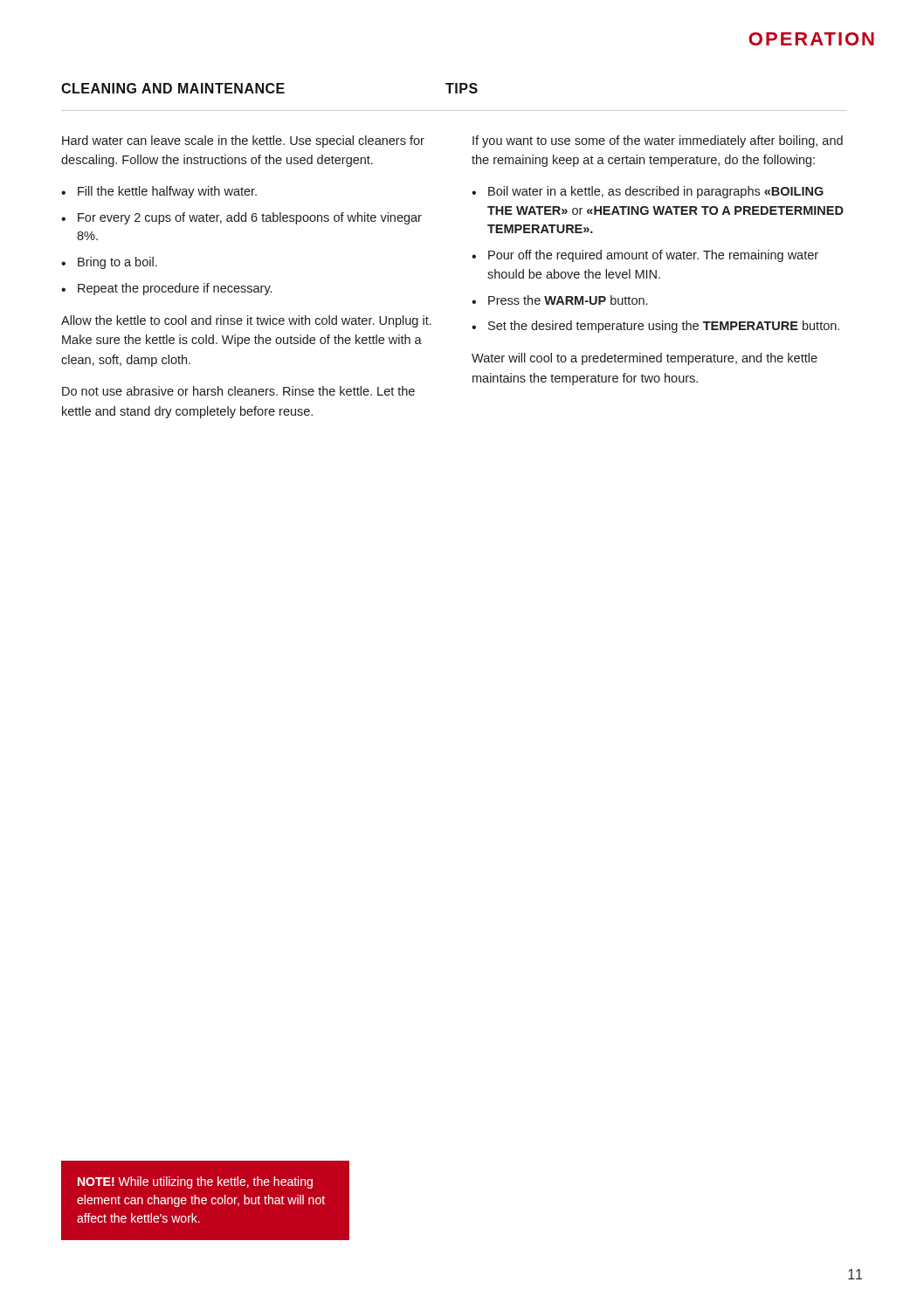This screenshot has width=924, height=1310.
Task: Find "Repeat the procedure if necessary." on this page
Action: (x=175, y=288)
